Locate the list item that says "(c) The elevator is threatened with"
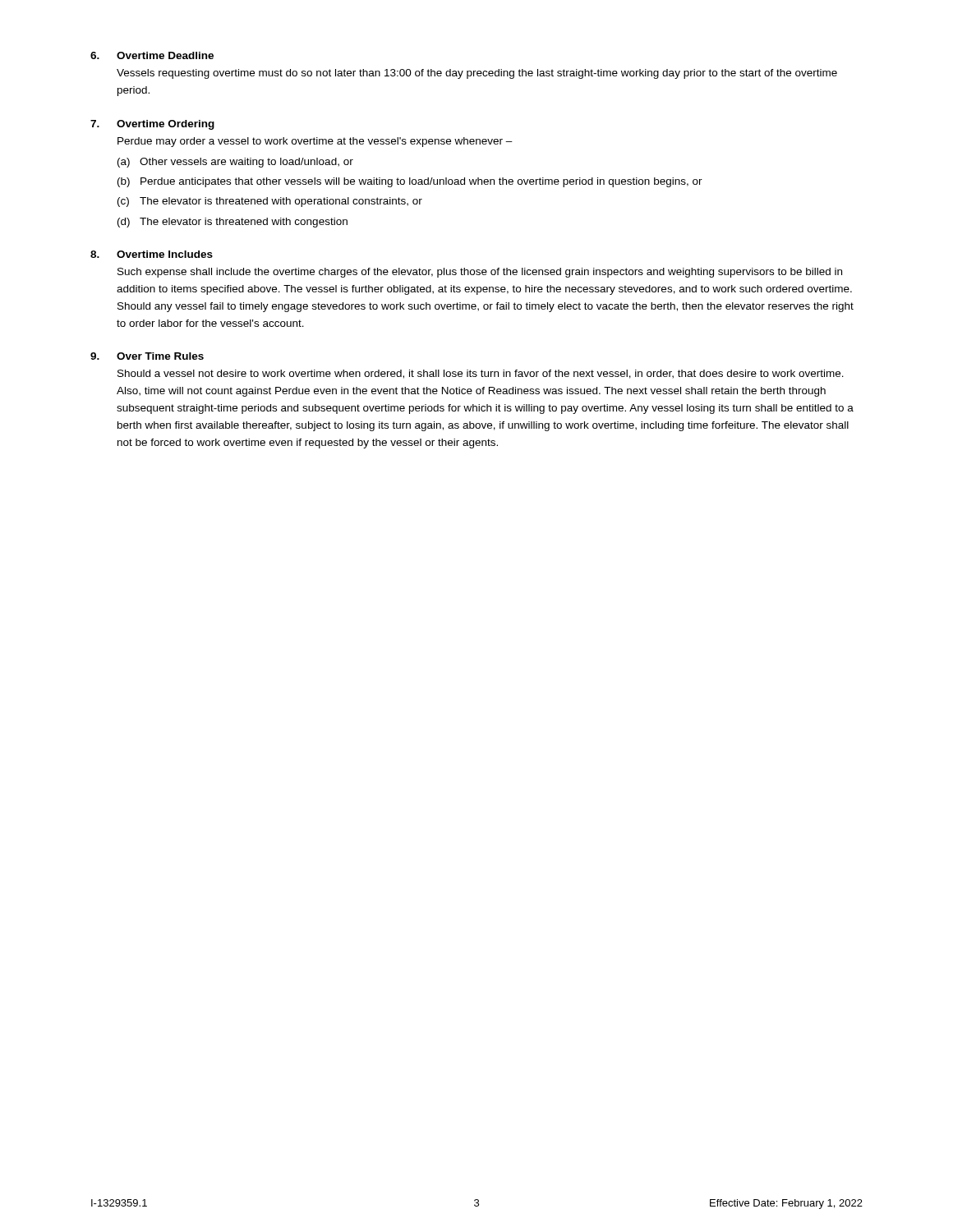 click(270, 202)
